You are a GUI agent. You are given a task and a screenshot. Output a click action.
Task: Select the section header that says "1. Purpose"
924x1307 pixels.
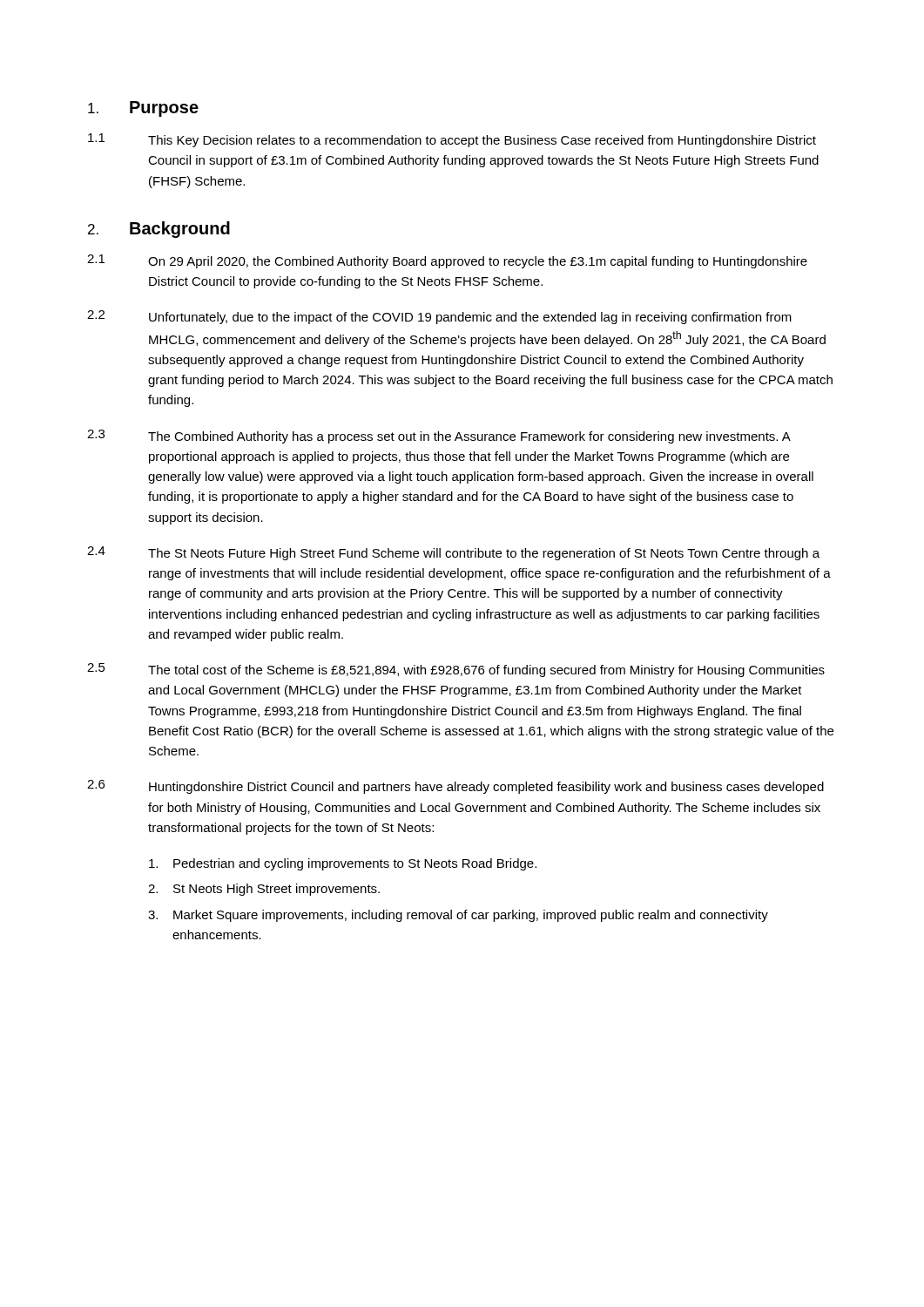click(143, 108)
